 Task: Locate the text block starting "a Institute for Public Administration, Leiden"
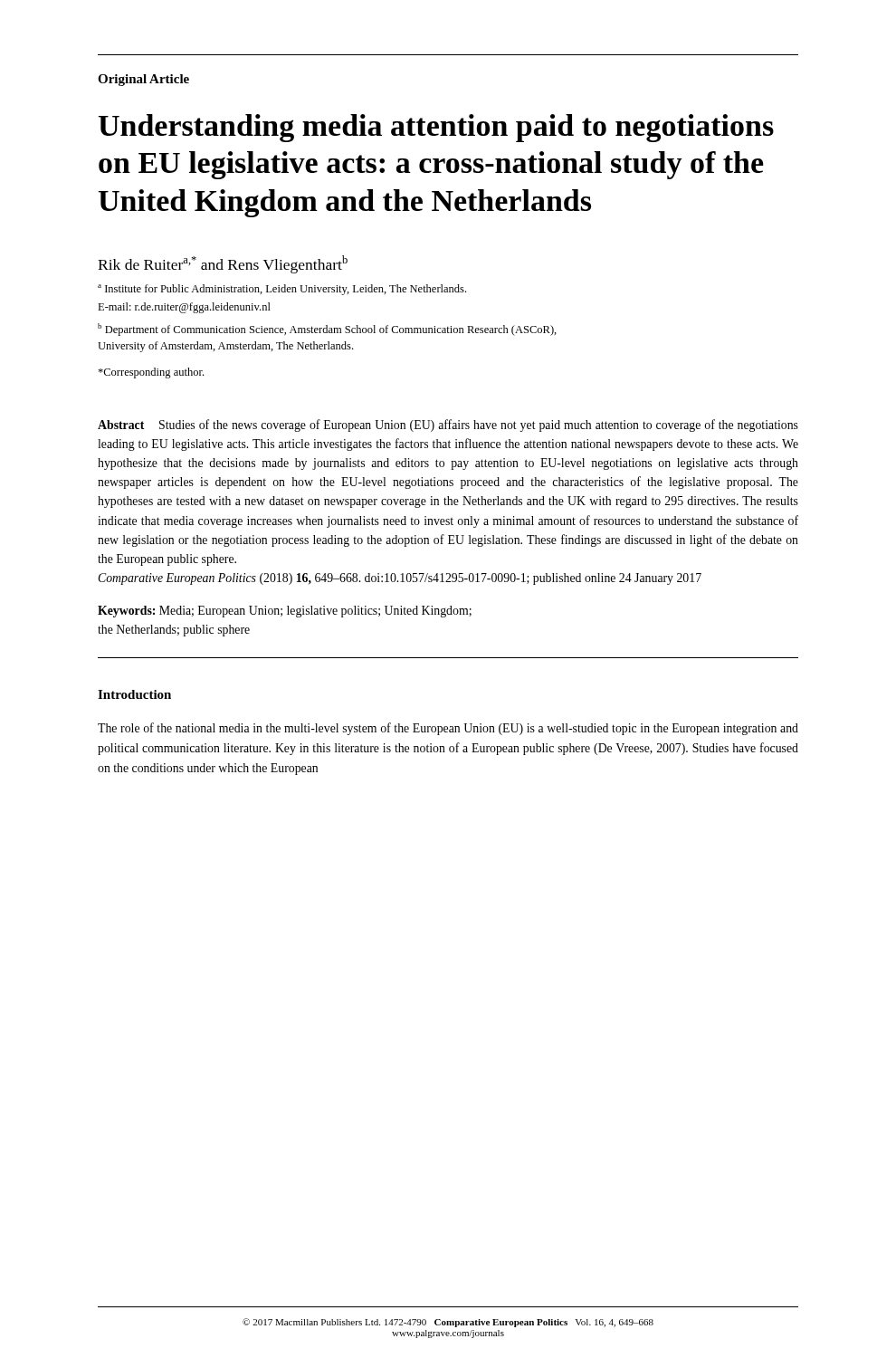coord(282,288)
